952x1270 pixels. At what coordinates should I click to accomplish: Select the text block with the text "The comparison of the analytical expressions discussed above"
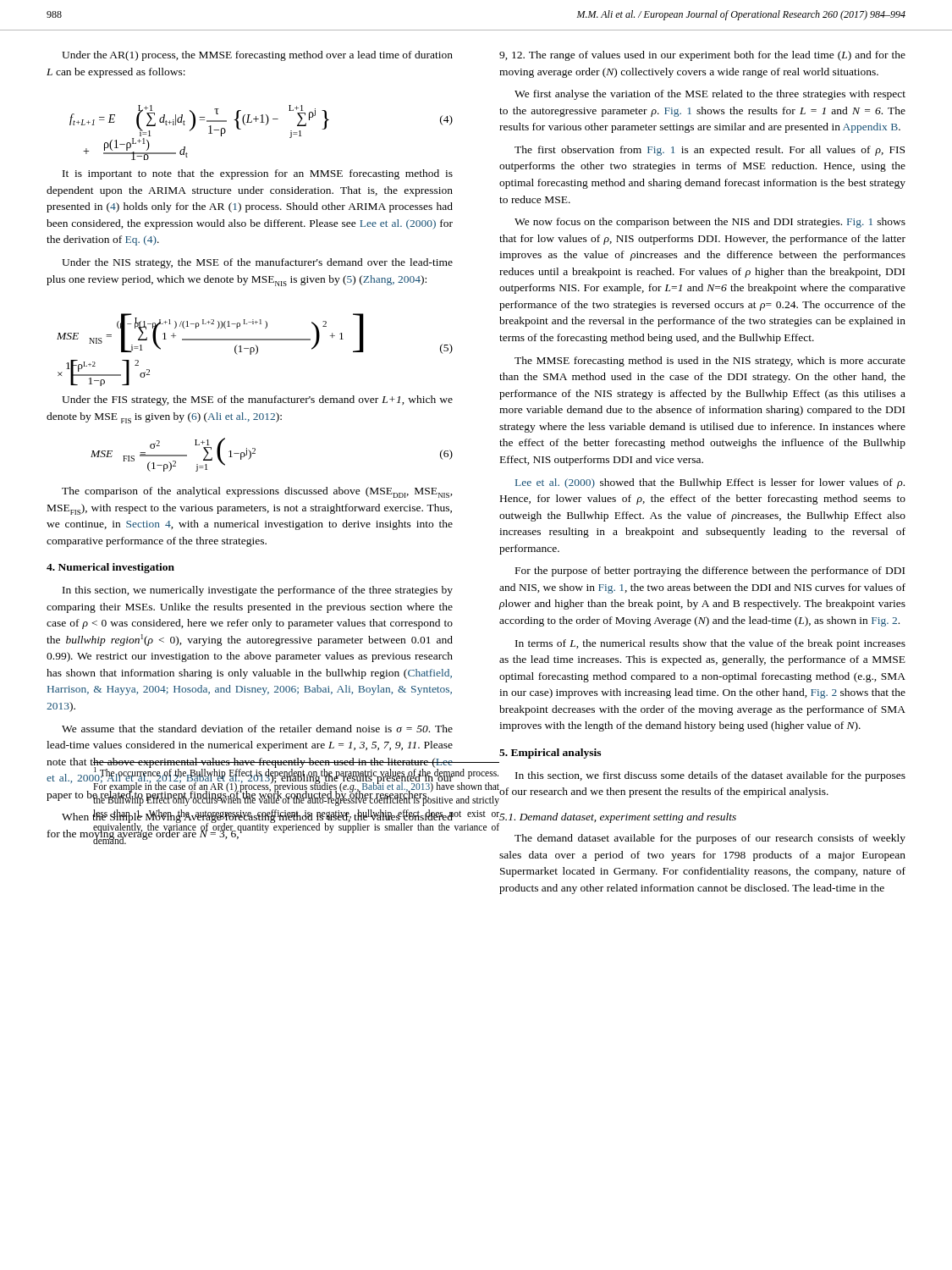(x=250, y=516)
